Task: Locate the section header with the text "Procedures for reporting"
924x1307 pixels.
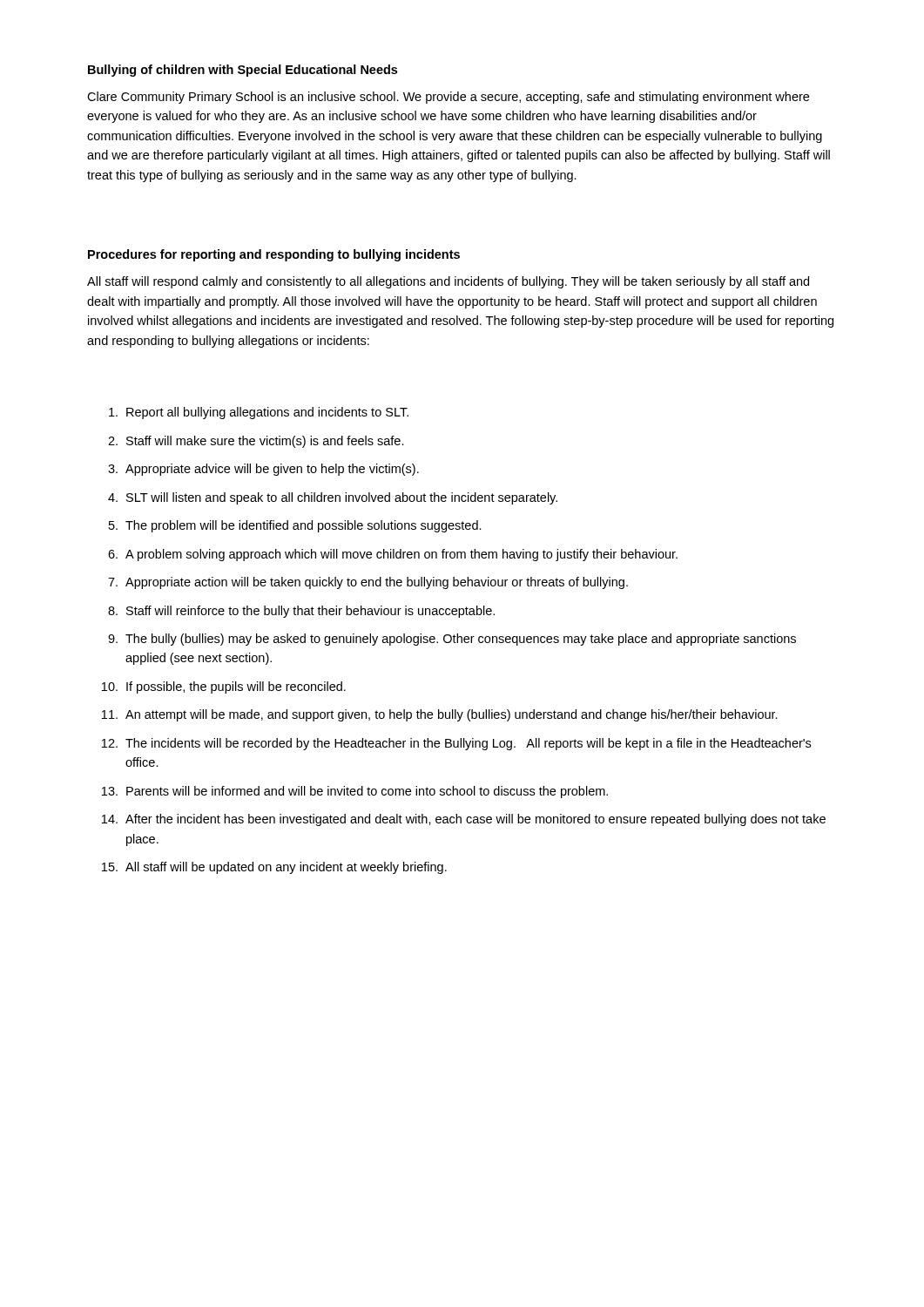Action: click(274, 255)
